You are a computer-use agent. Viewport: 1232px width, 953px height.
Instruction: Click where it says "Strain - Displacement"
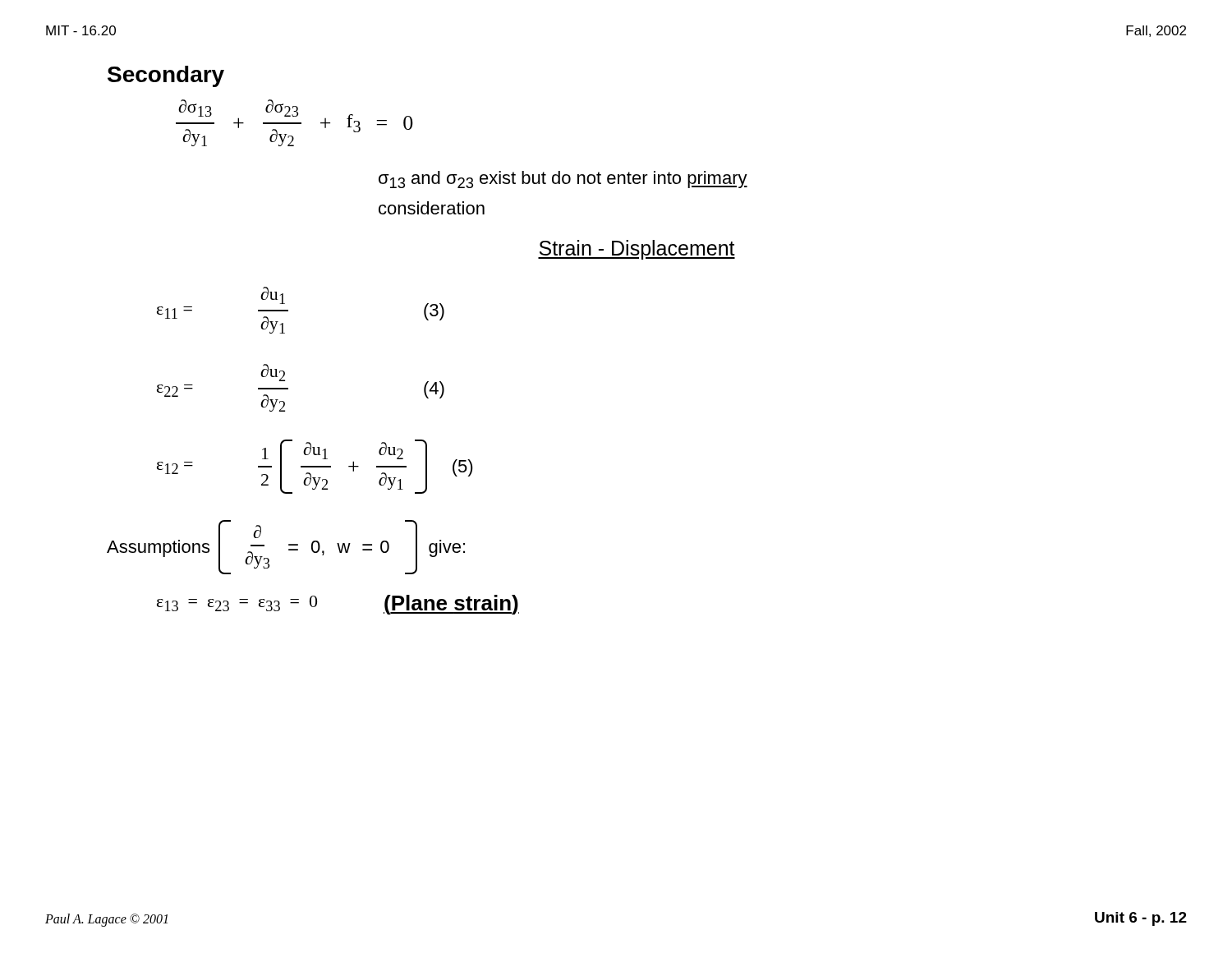point(637,248)
